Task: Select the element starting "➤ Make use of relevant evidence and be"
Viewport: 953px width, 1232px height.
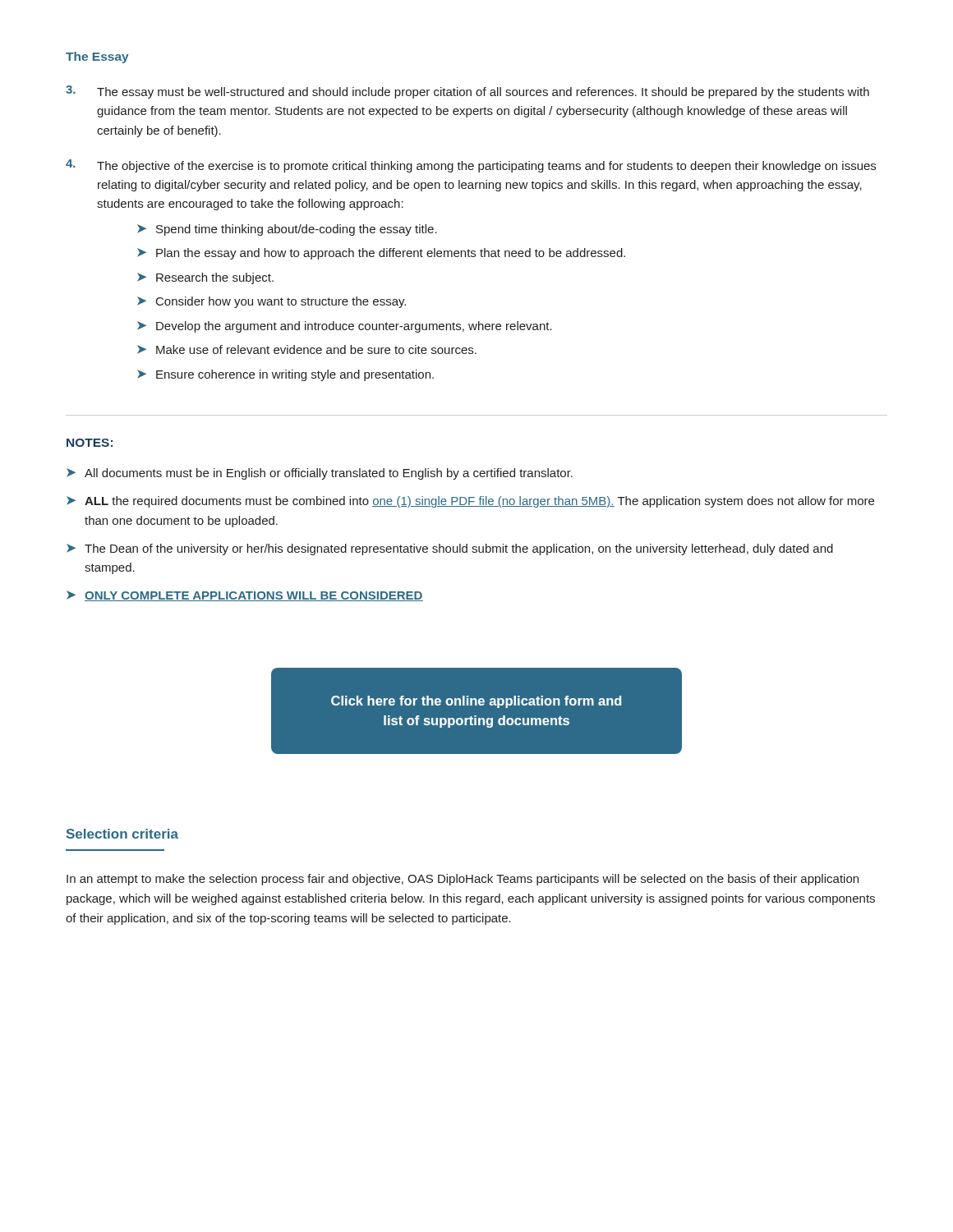Action: [x=307, y=350]
